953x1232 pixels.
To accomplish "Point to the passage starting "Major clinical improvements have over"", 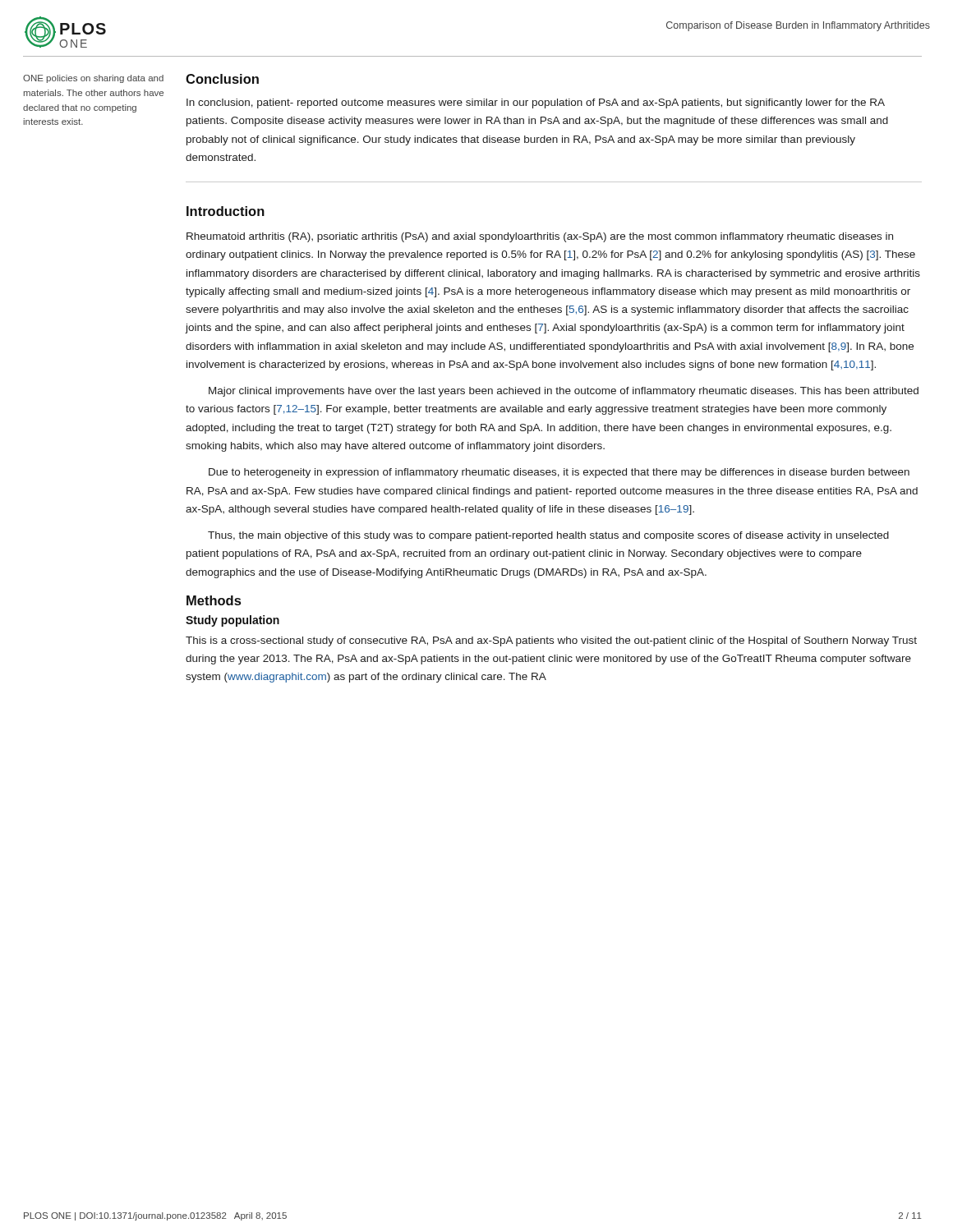I will [x=552, y=418].
